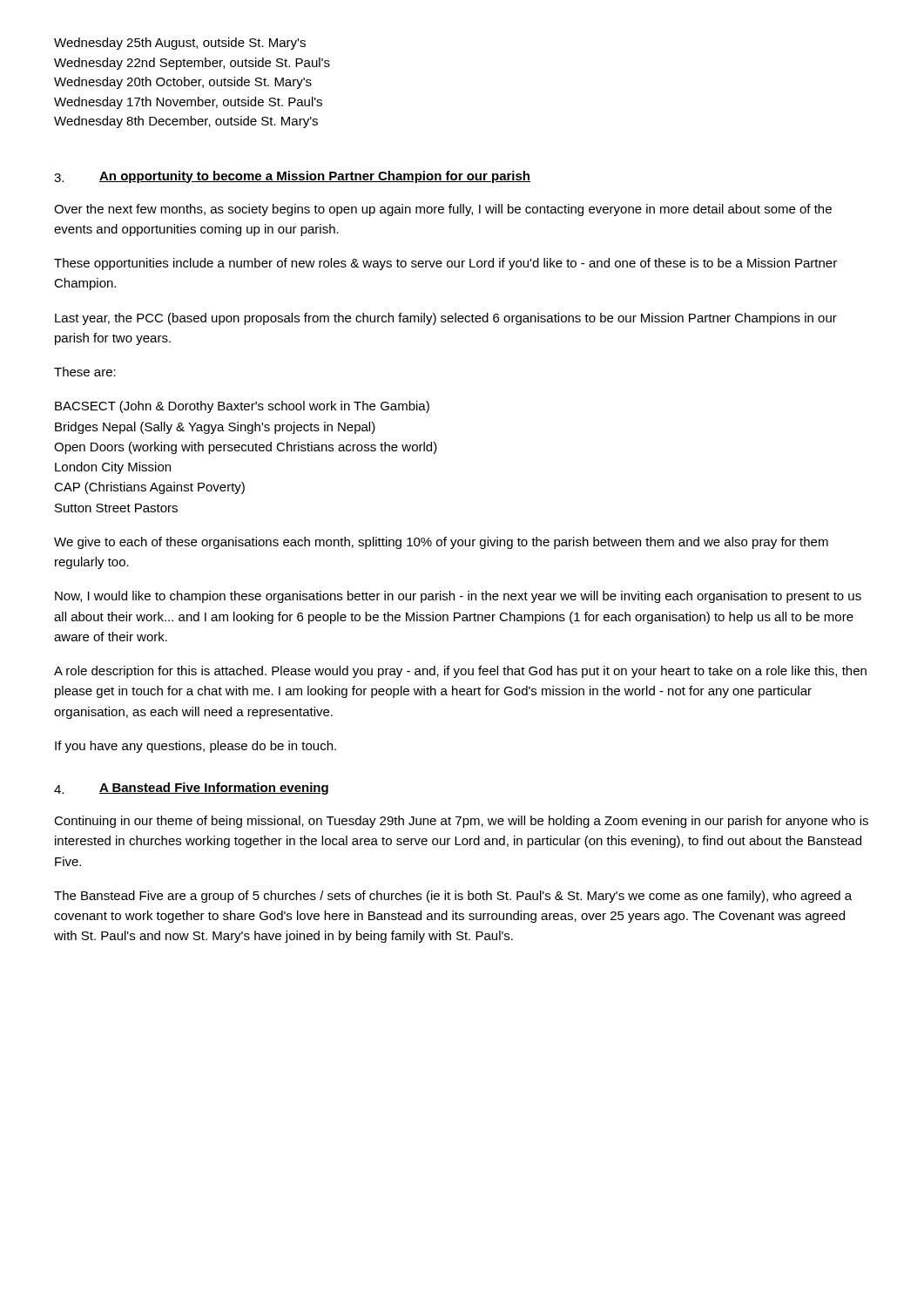Point to the text block starting "A role description for this"
Image resolution: width=924 pixels, height=1307 pixels.
[461, 691]
